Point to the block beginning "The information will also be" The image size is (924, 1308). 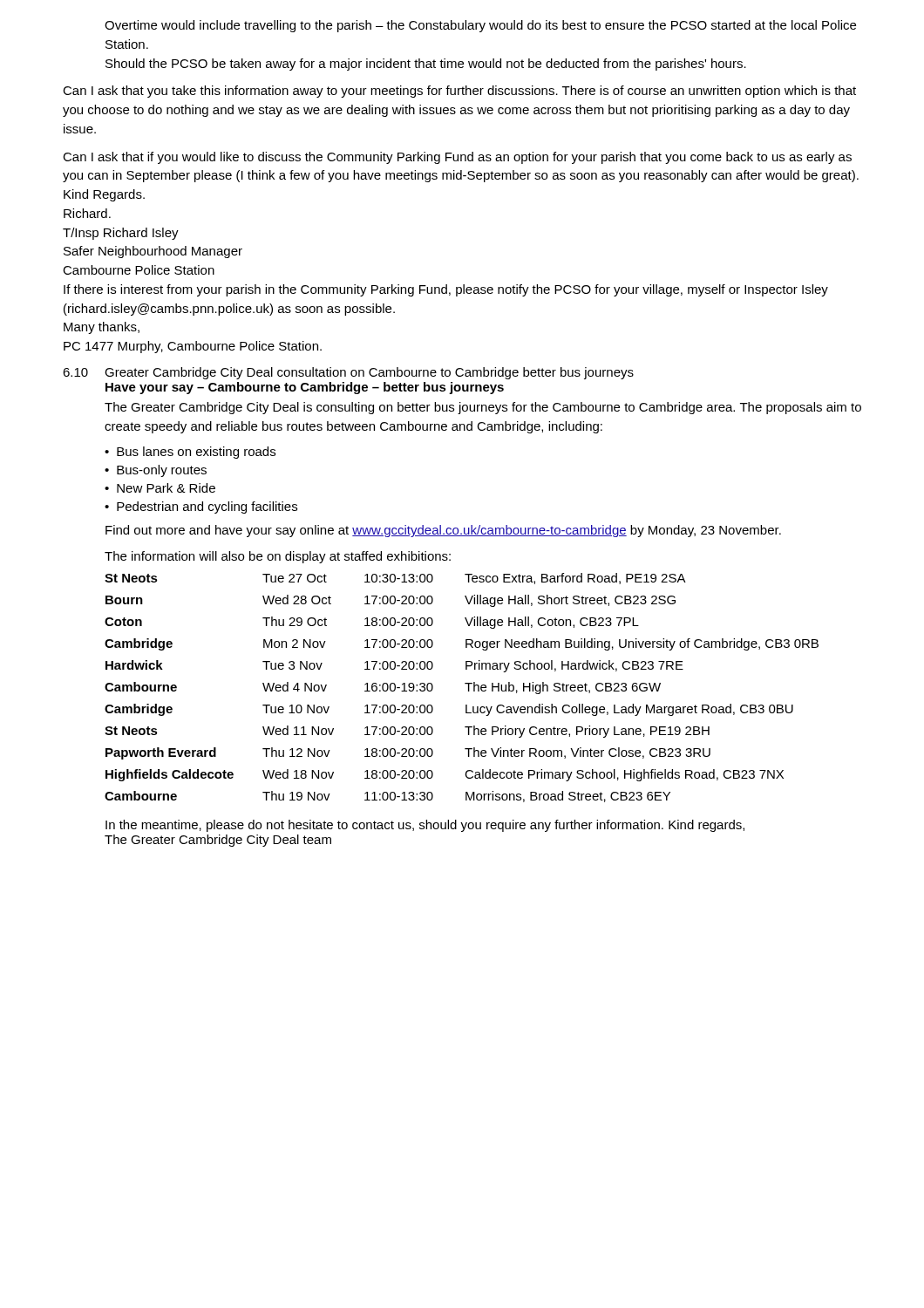278,556
